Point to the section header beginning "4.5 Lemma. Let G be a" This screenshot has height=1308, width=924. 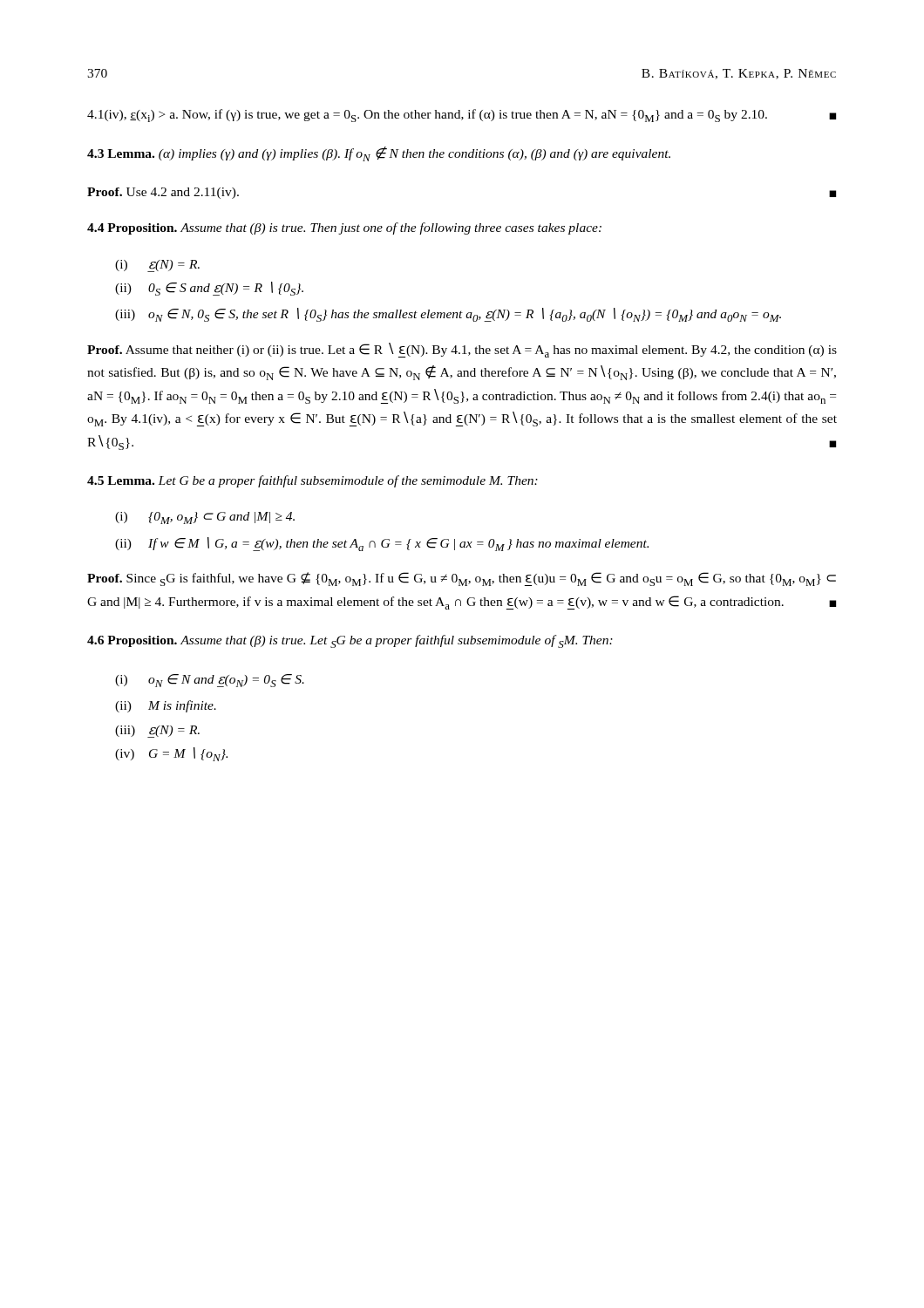pos(462,480)
